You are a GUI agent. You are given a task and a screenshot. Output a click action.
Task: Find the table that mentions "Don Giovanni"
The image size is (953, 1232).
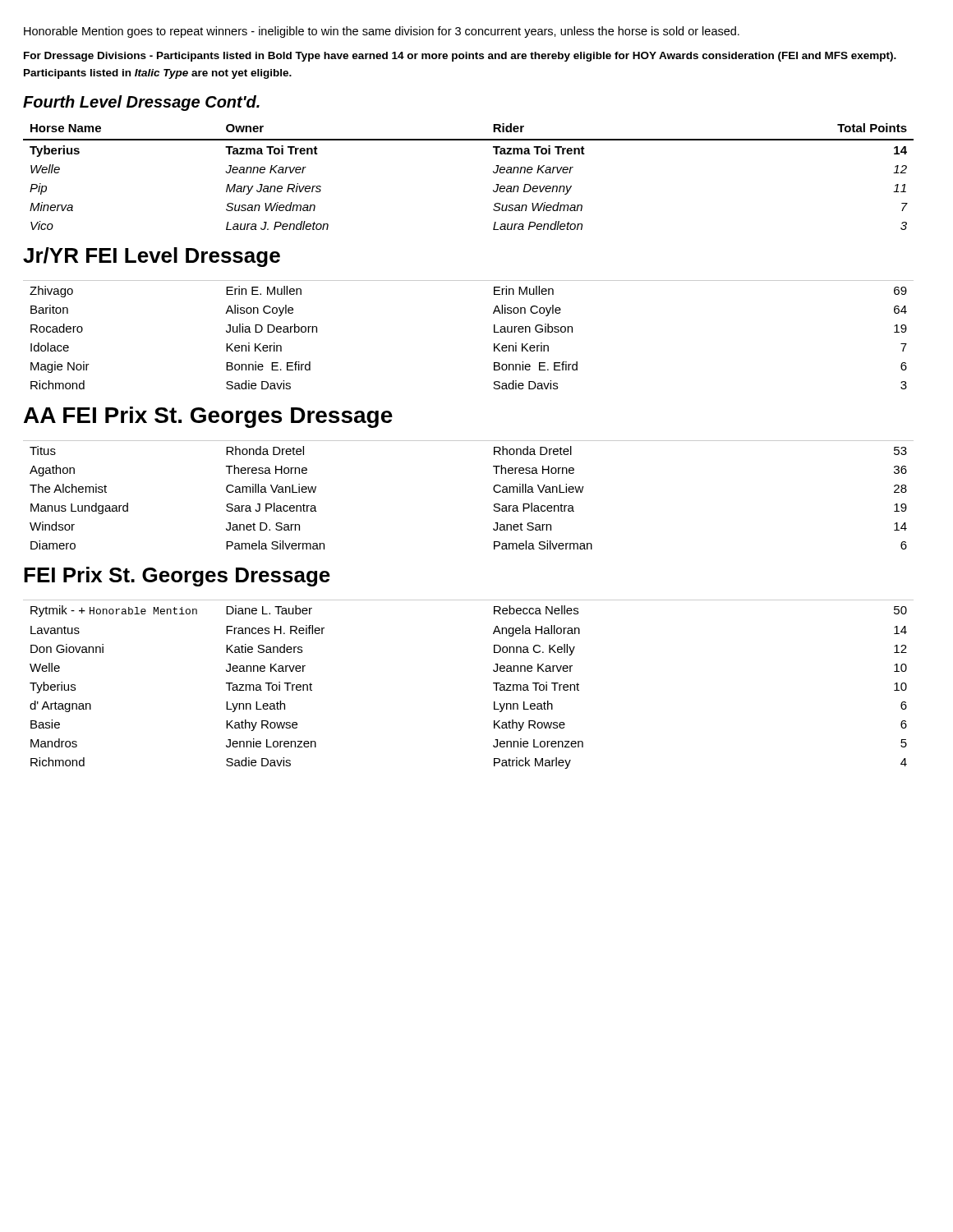(x=468, y=682)
